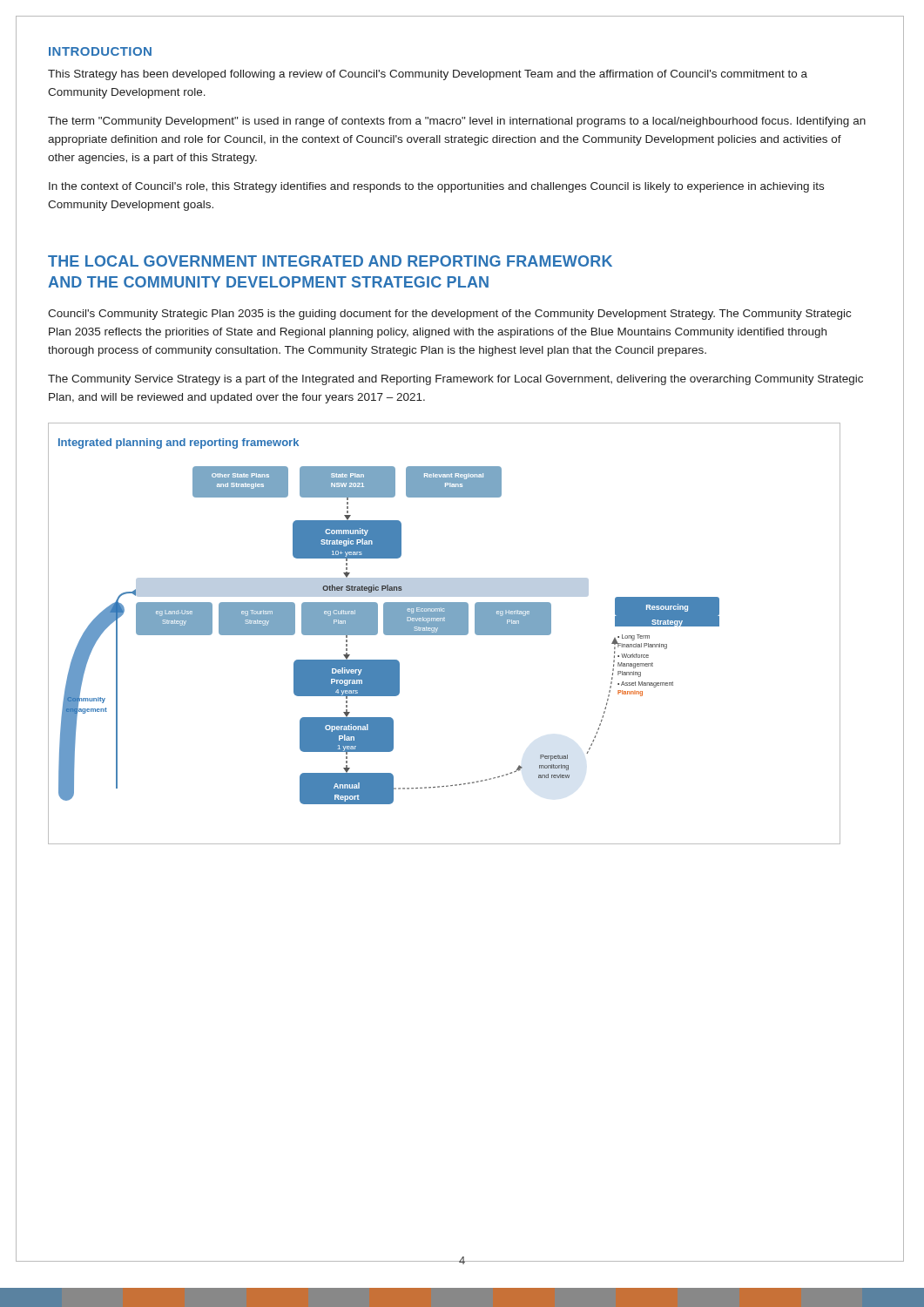Click on the text block with the text "The term "Community Development" is used in range"
924x1307 pixels.
click(457, 139)
